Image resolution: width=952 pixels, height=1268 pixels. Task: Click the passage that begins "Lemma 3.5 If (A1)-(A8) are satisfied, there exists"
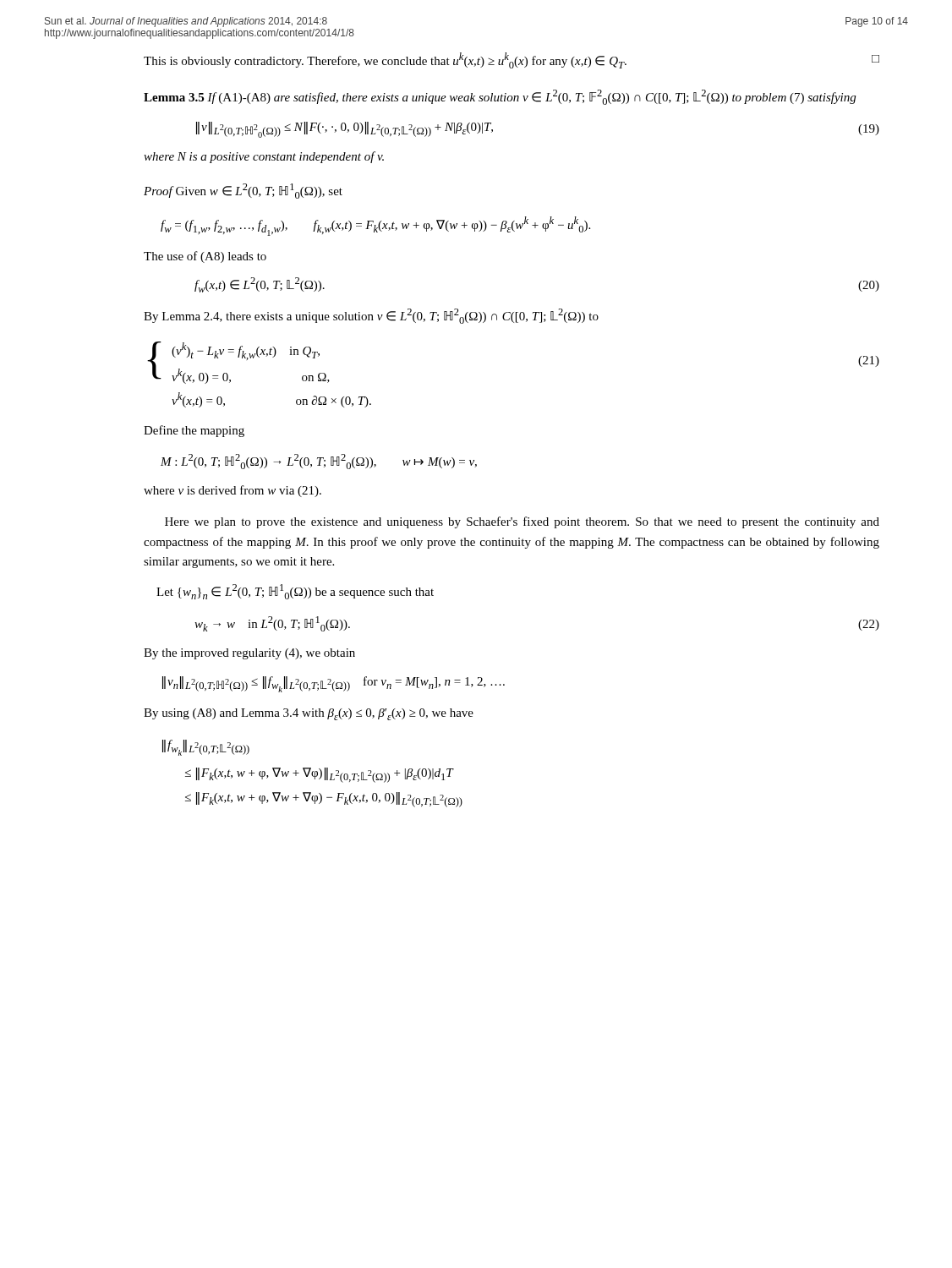tap(512, 98)
